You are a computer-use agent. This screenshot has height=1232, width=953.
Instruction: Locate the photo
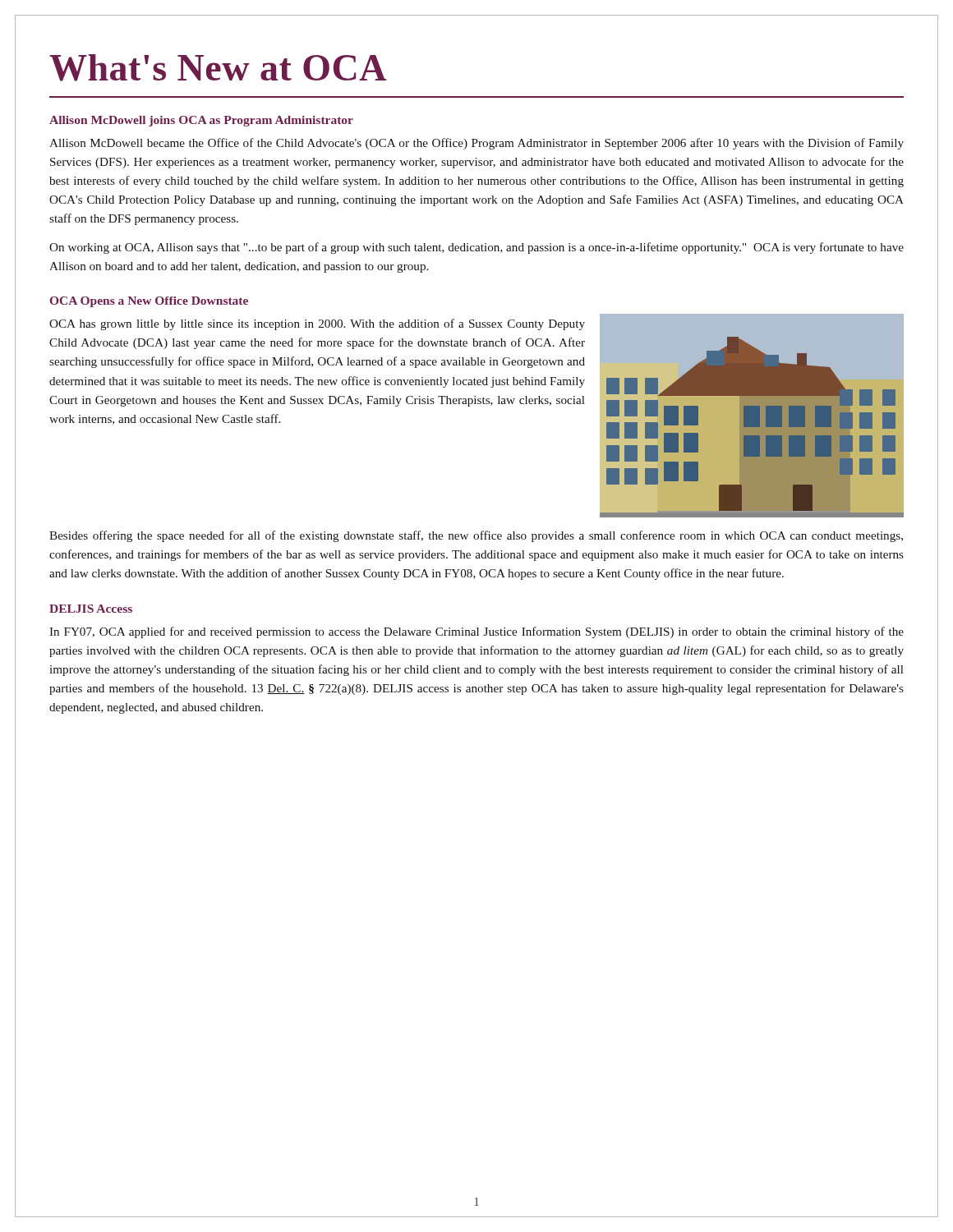[752, 416]
